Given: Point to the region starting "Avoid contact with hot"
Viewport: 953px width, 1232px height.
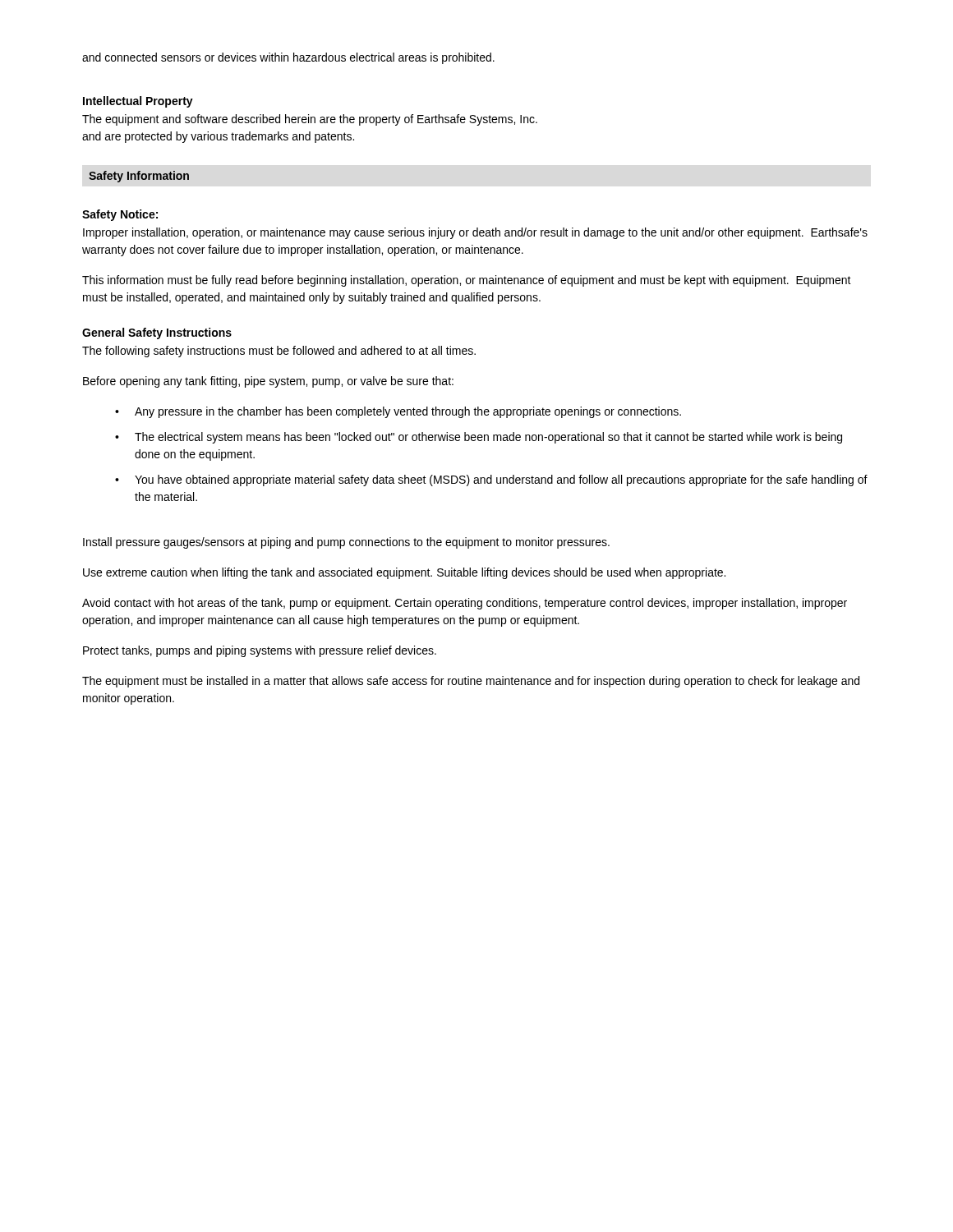Looking at the screenshot, I should (x=465, y=612).
